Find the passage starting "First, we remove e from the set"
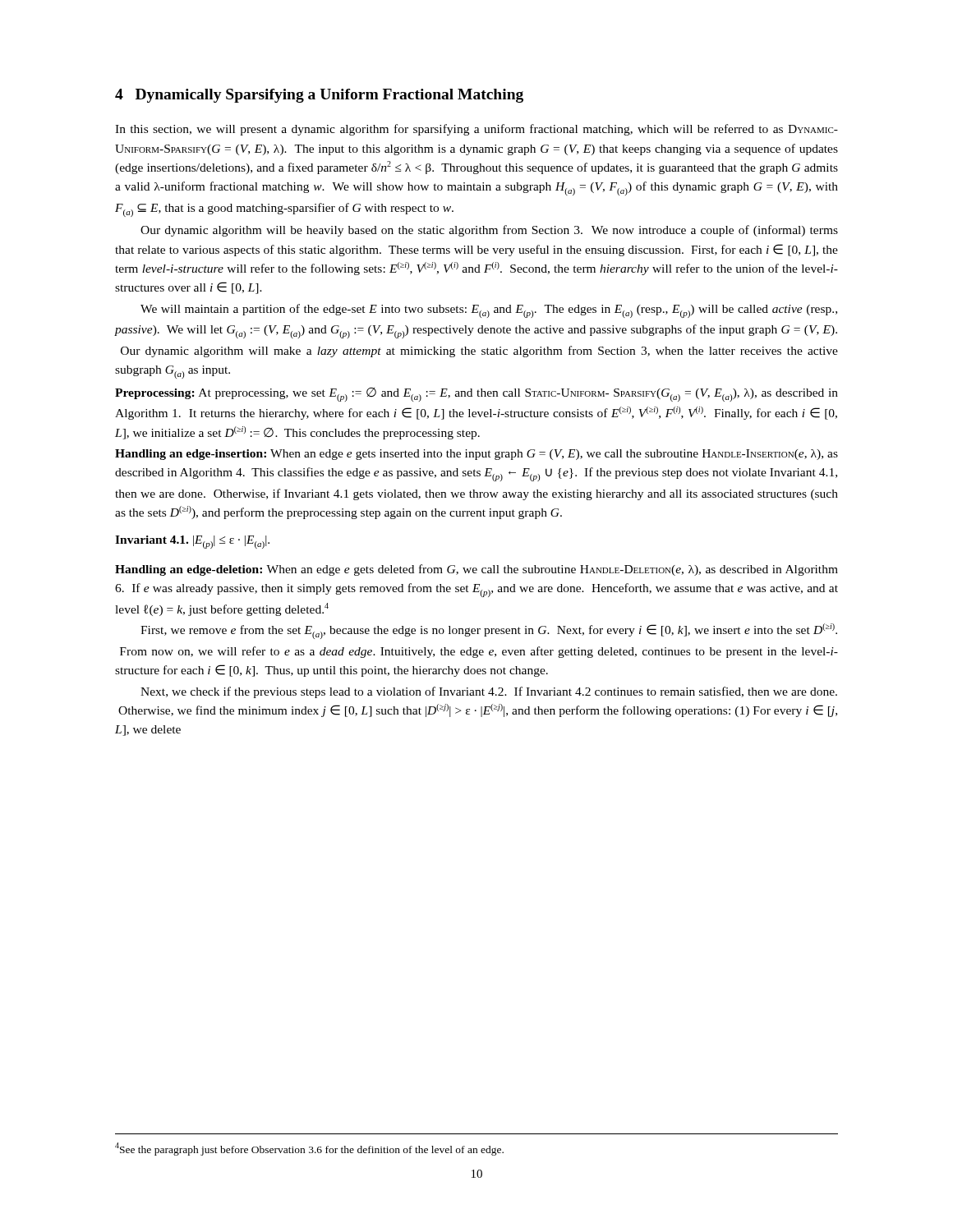This screenshot has width=953, height=1232. (x=476, y=650)
